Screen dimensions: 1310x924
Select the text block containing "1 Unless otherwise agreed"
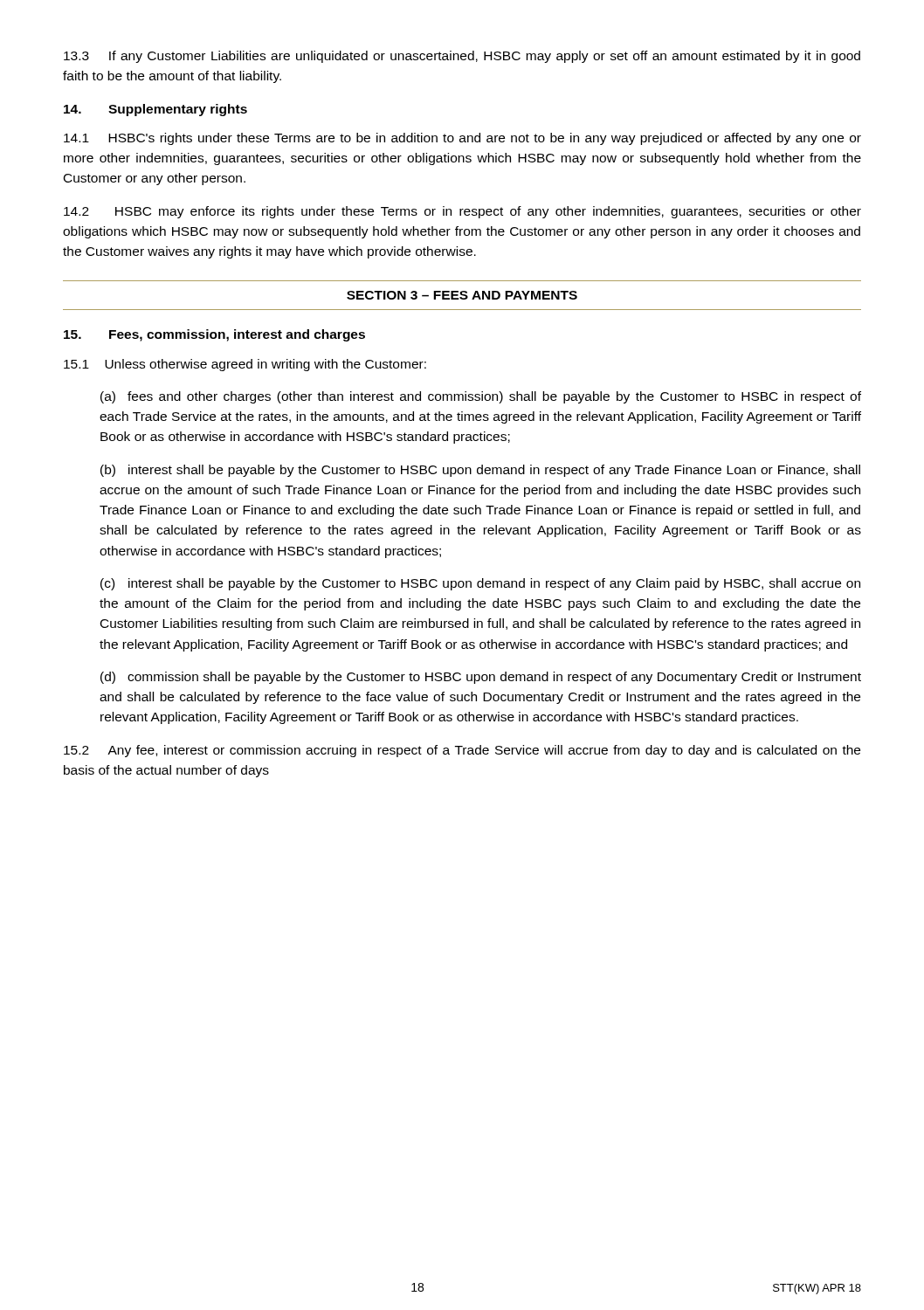(245, 365)
